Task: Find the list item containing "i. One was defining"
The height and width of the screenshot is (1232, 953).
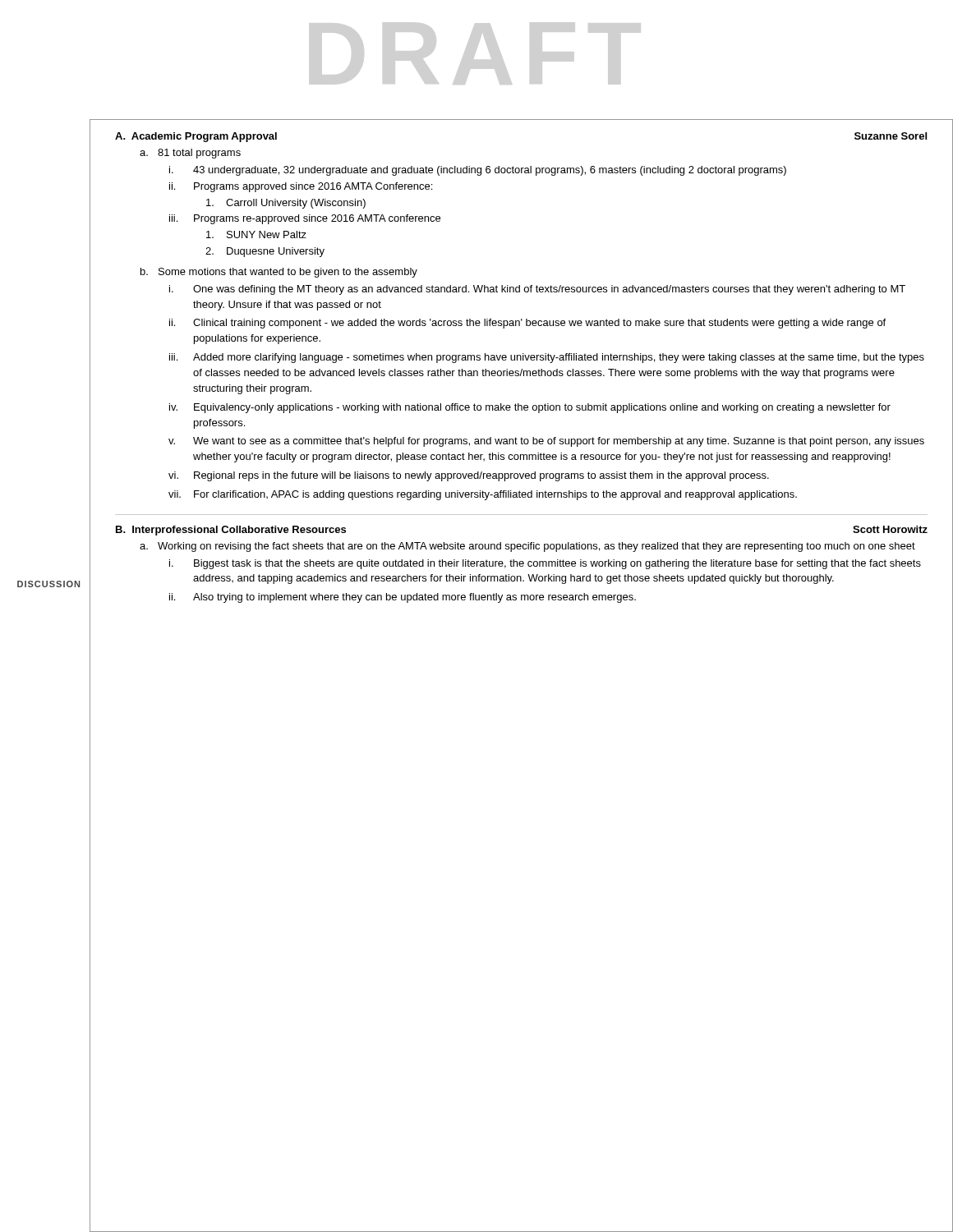Action: click(548, 297)
